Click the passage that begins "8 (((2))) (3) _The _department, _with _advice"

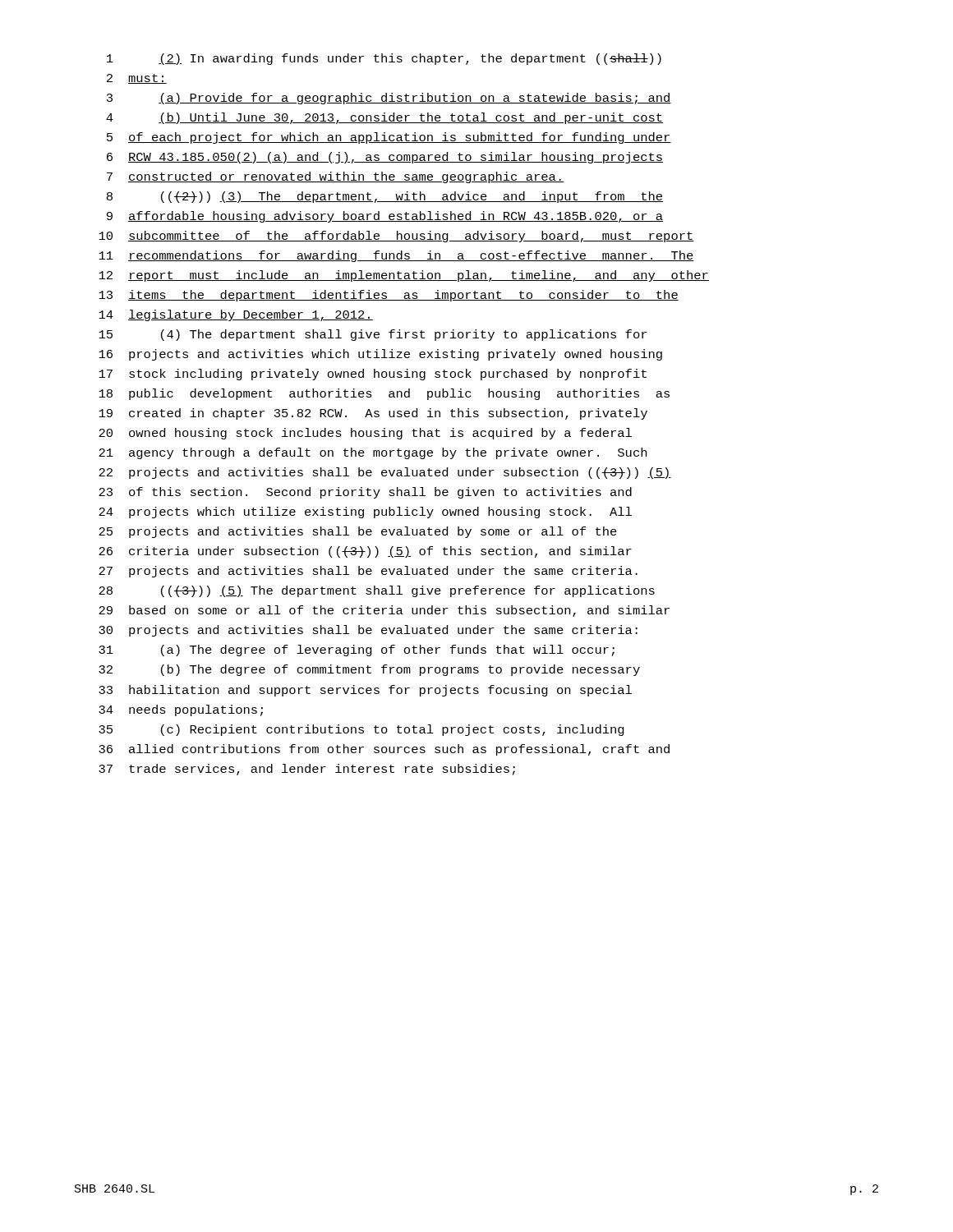pos(476,256)
